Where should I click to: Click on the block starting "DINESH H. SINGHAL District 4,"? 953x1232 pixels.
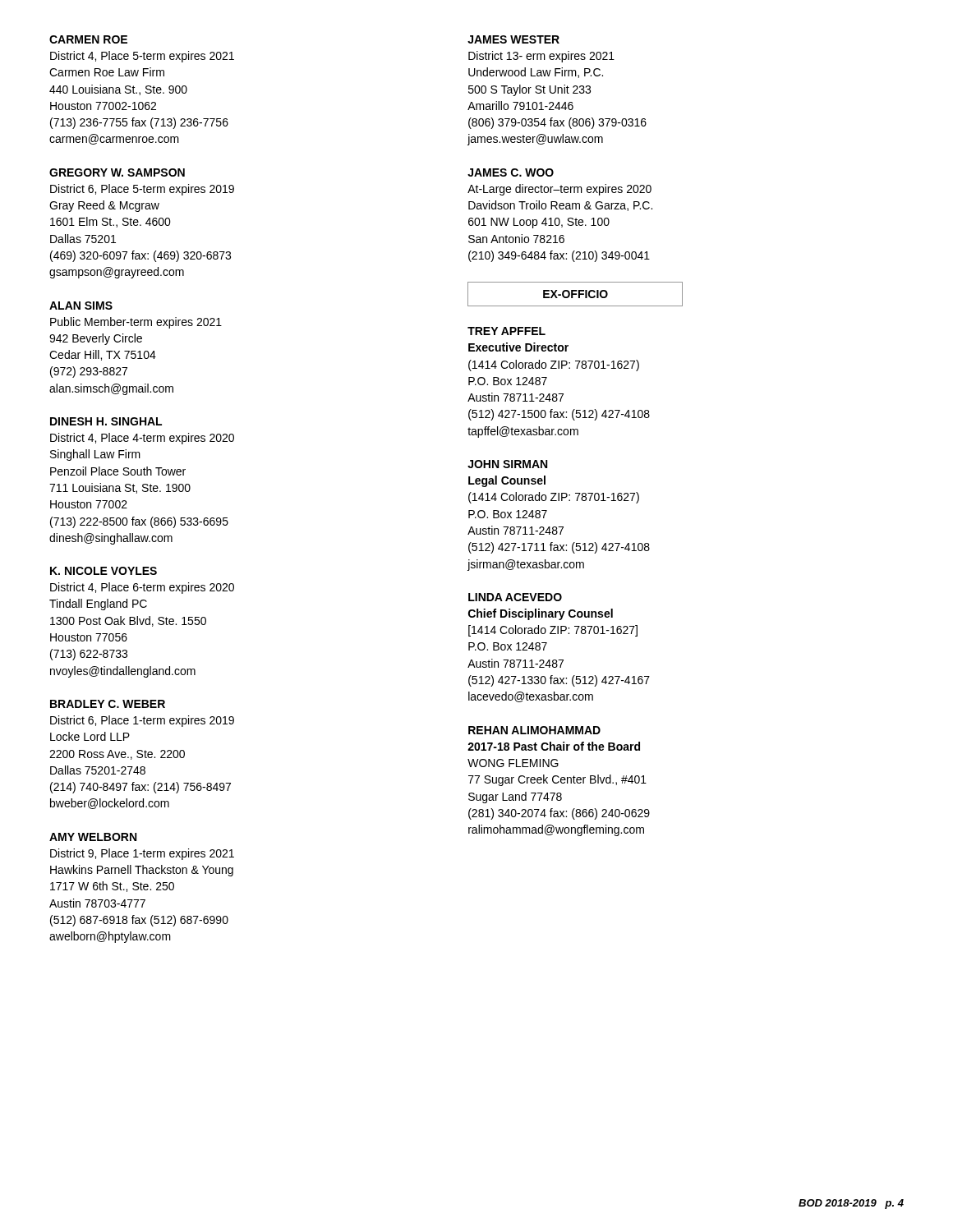pyautogui.click(x=106, y=421)
